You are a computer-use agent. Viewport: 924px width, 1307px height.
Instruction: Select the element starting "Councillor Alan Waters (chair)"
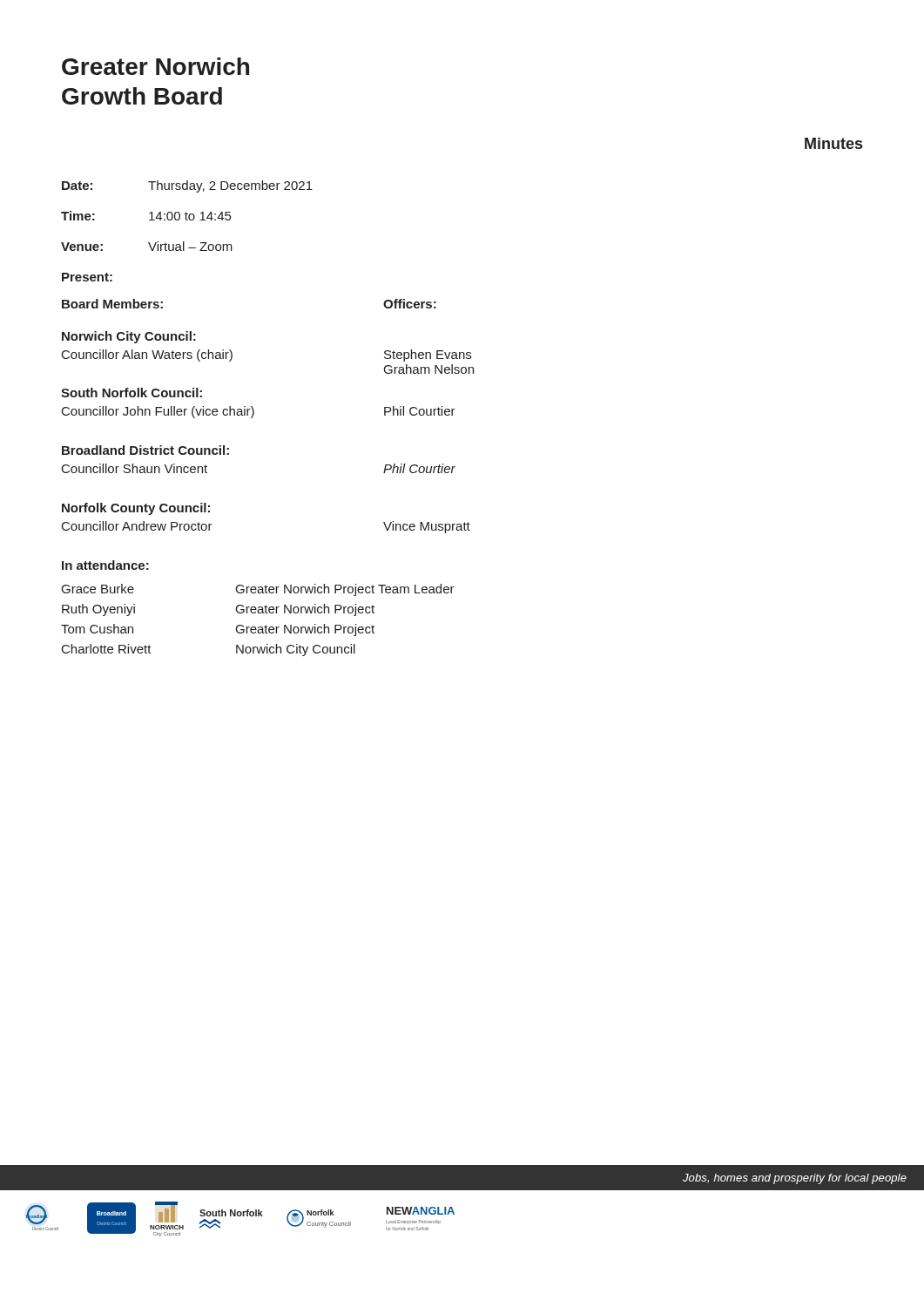[147, 354]
